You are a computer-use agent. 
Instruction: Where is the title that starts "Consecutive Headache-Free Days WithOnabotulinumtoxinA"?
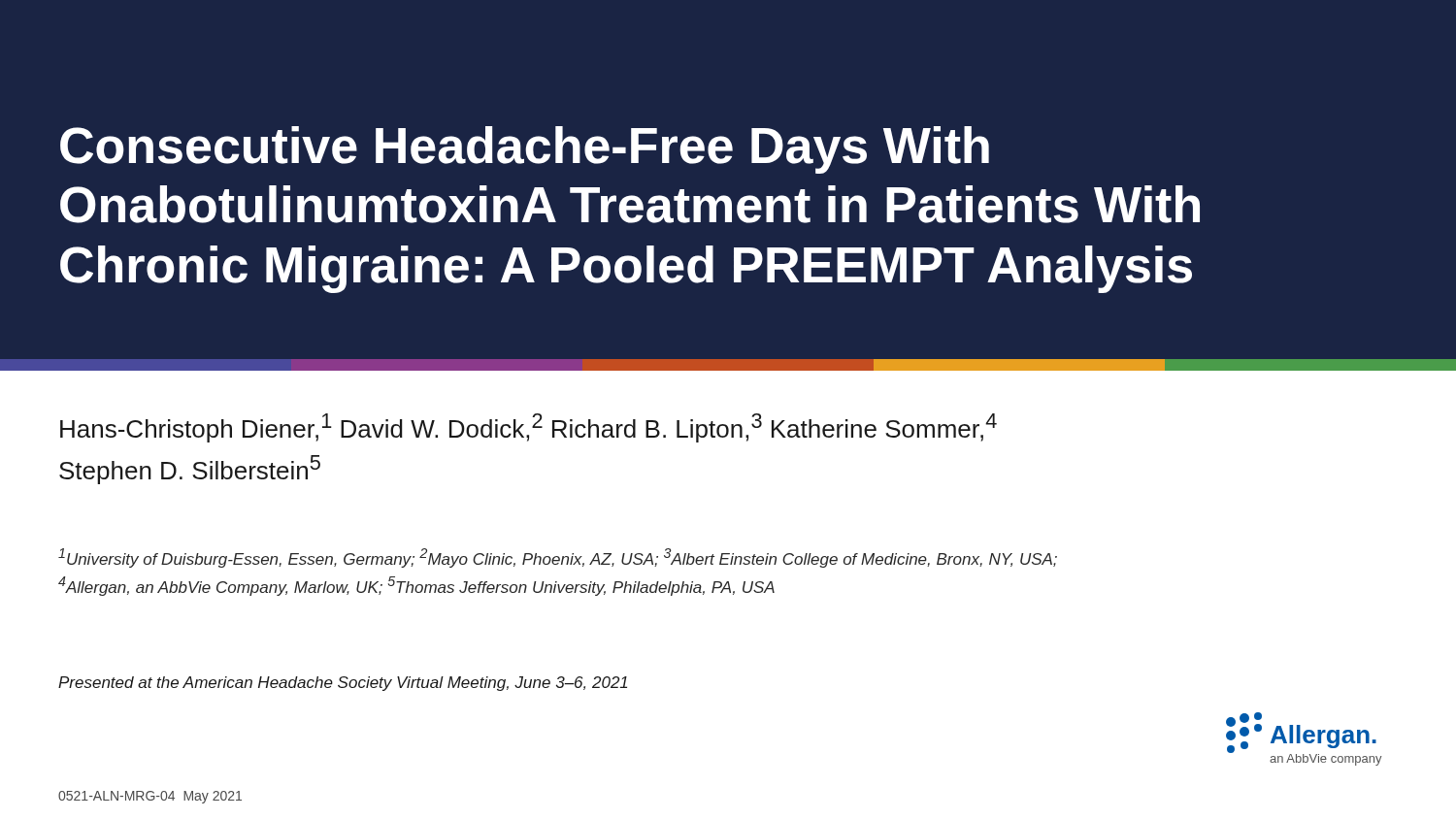713,206
